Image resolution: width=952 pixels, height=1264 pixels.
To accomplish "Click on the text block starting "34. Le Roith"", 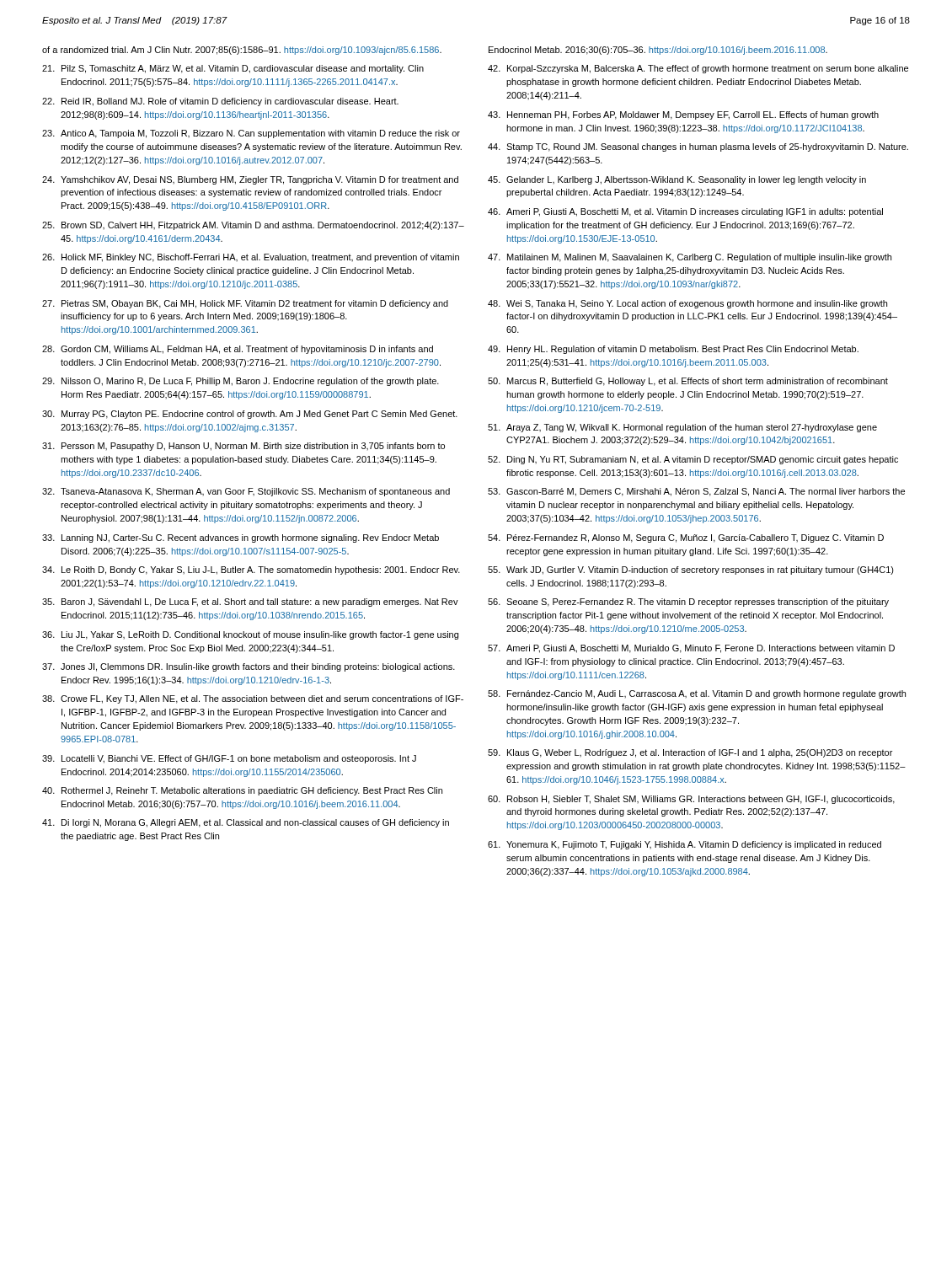I will [x=253, y=577].
